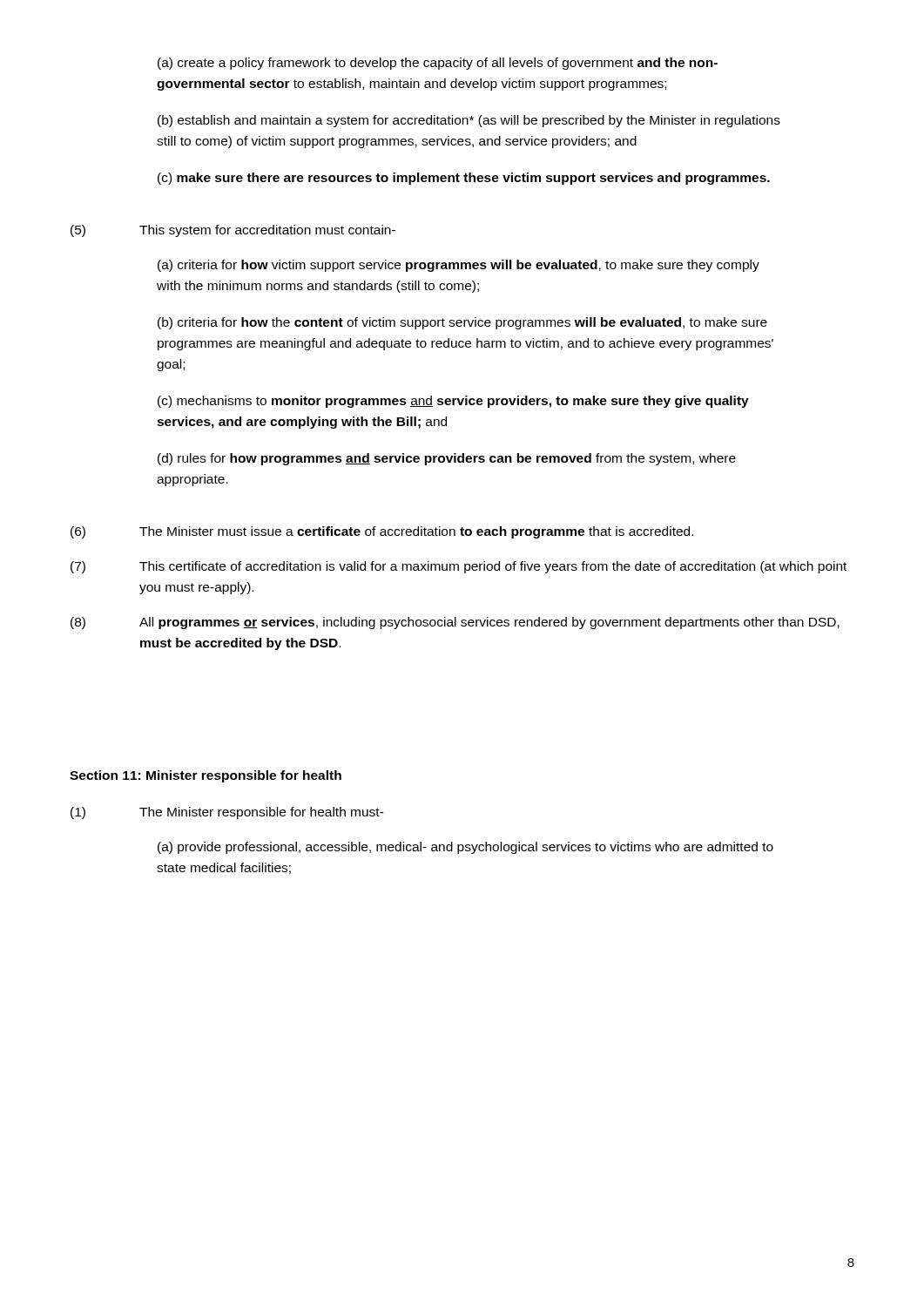The height and width of the screenshot is (1307, 924).
Task: Select the list item that reads "(b) criteria for how the content of"
Action: pyautogui.click(x=465, y=343)
